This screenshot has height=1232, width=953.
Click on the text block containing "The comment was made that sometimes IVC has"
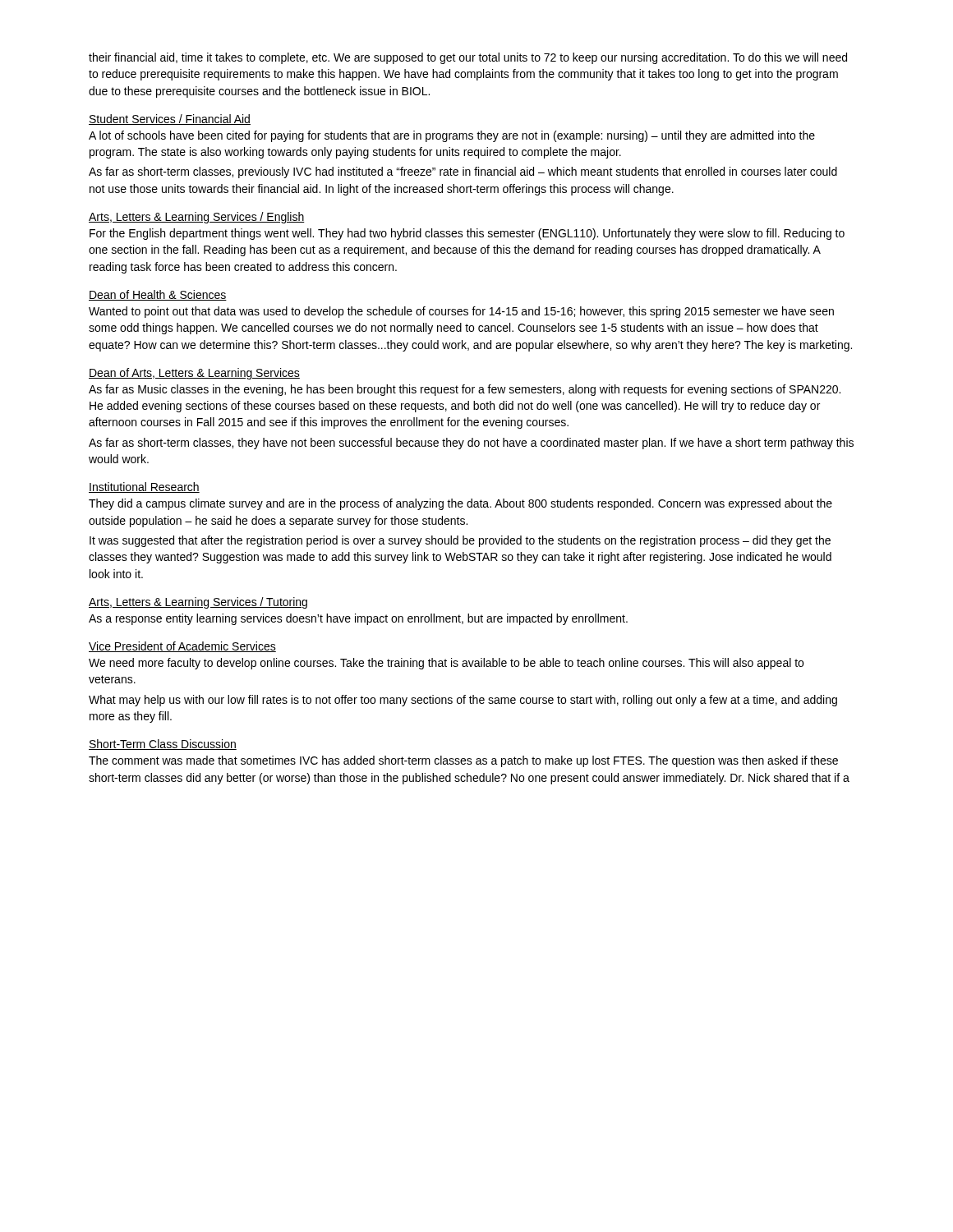coord(472,769)
